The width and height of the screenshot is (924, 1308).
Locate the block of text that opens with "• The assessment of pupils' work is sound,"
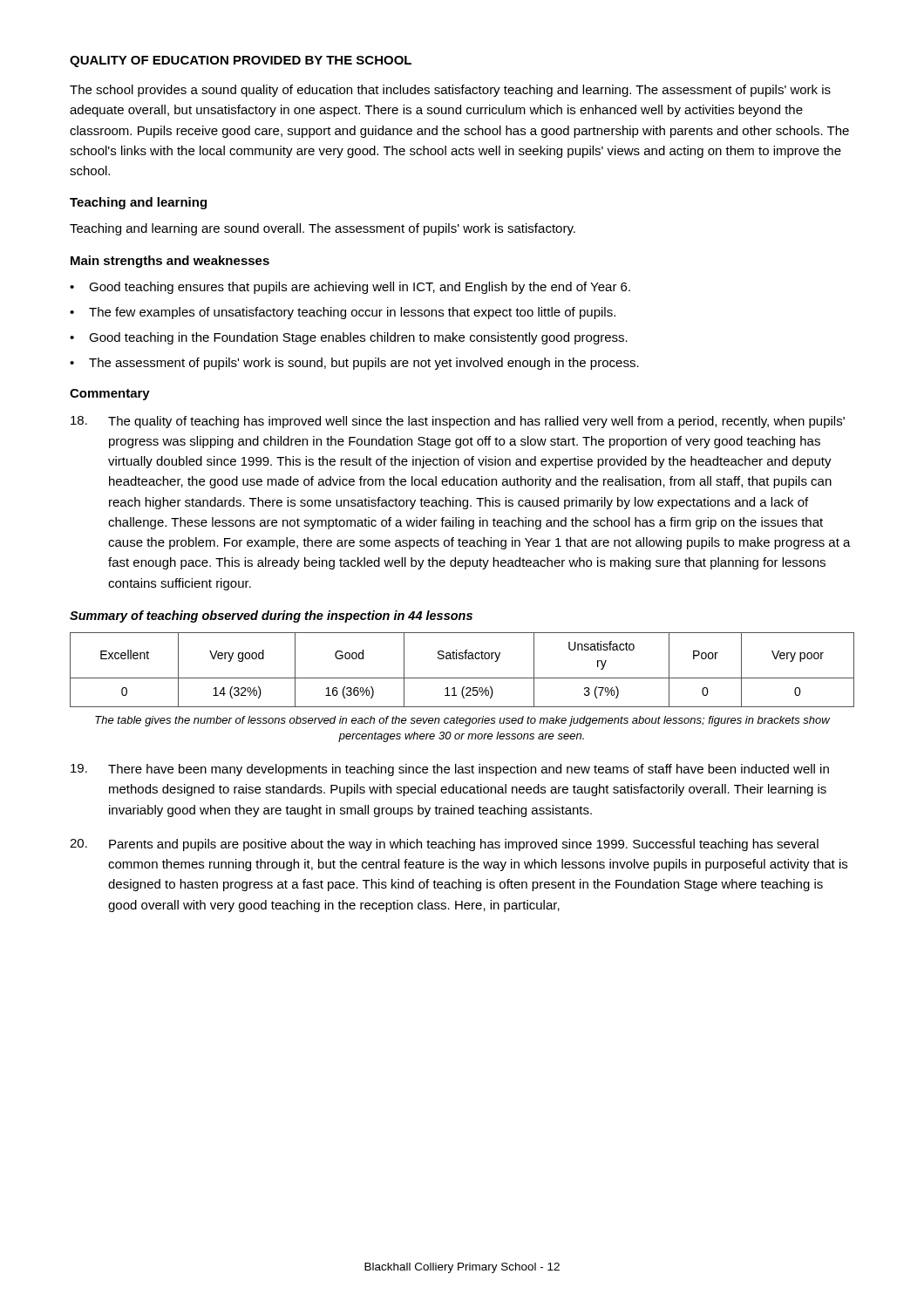point(462,363)
